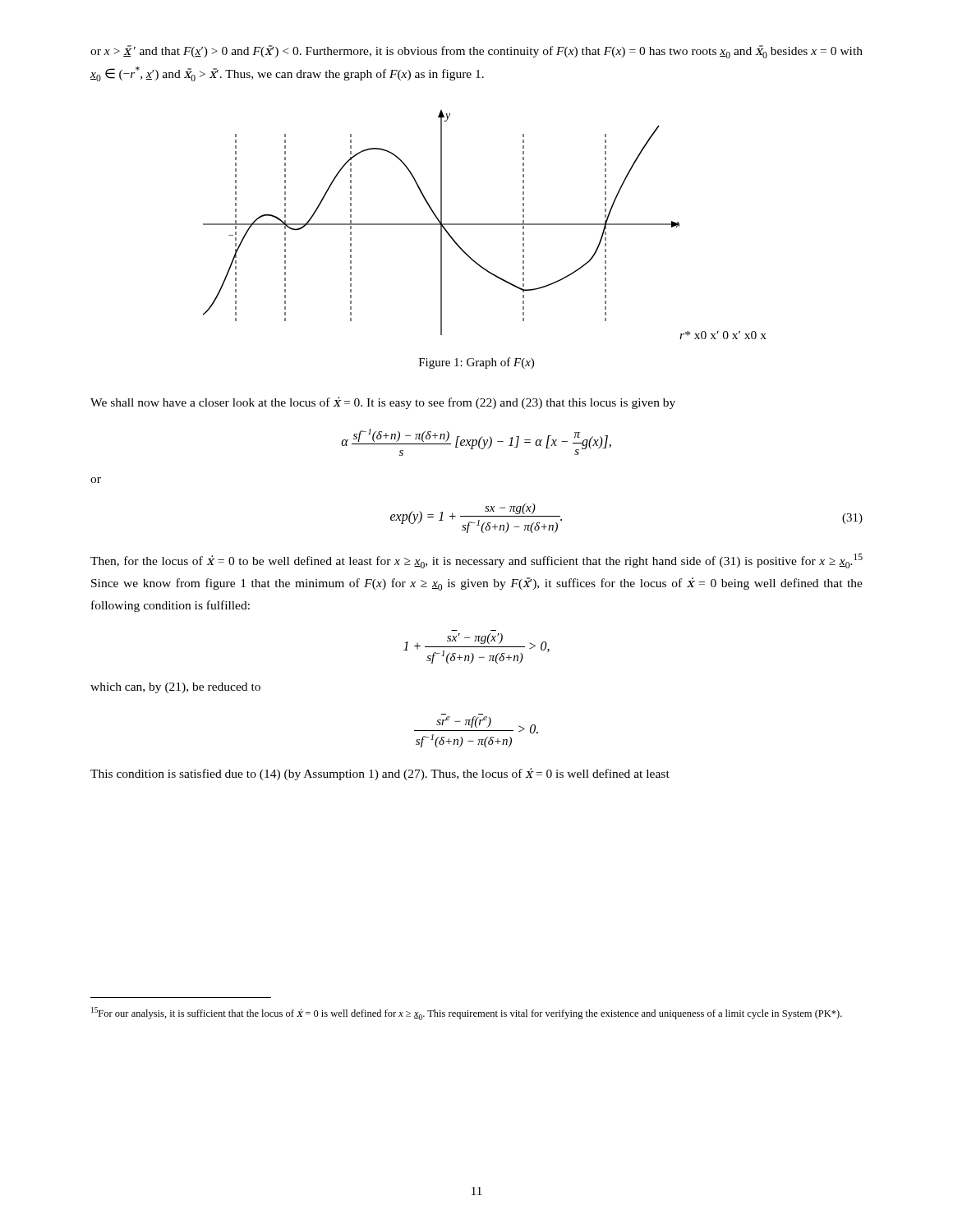Locate the block of text that opens with "We shall now have"

point(383,402)
